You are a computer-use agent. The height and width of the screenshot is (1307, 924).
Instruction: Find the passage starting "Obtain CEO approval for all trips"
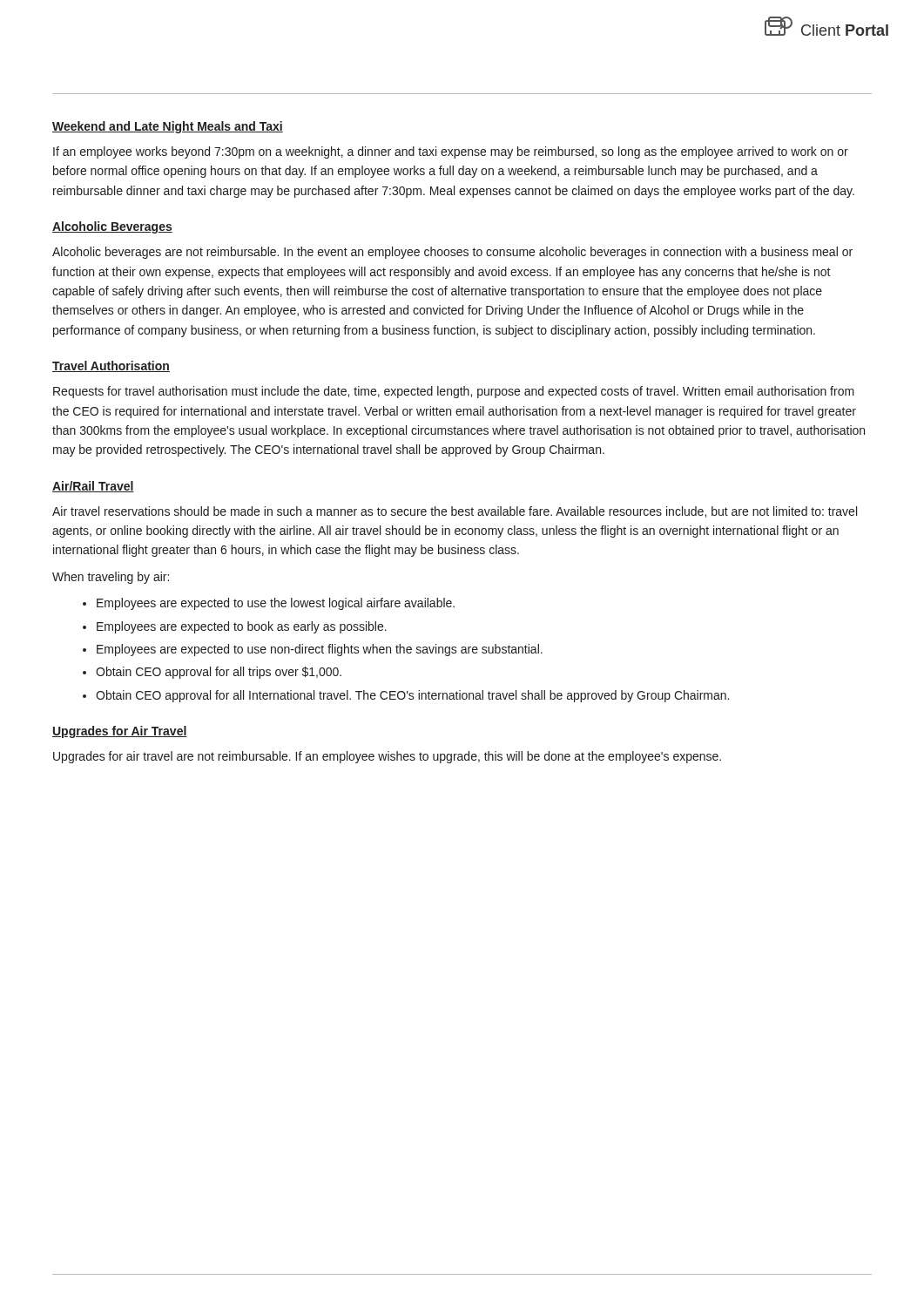pos(219,672)
